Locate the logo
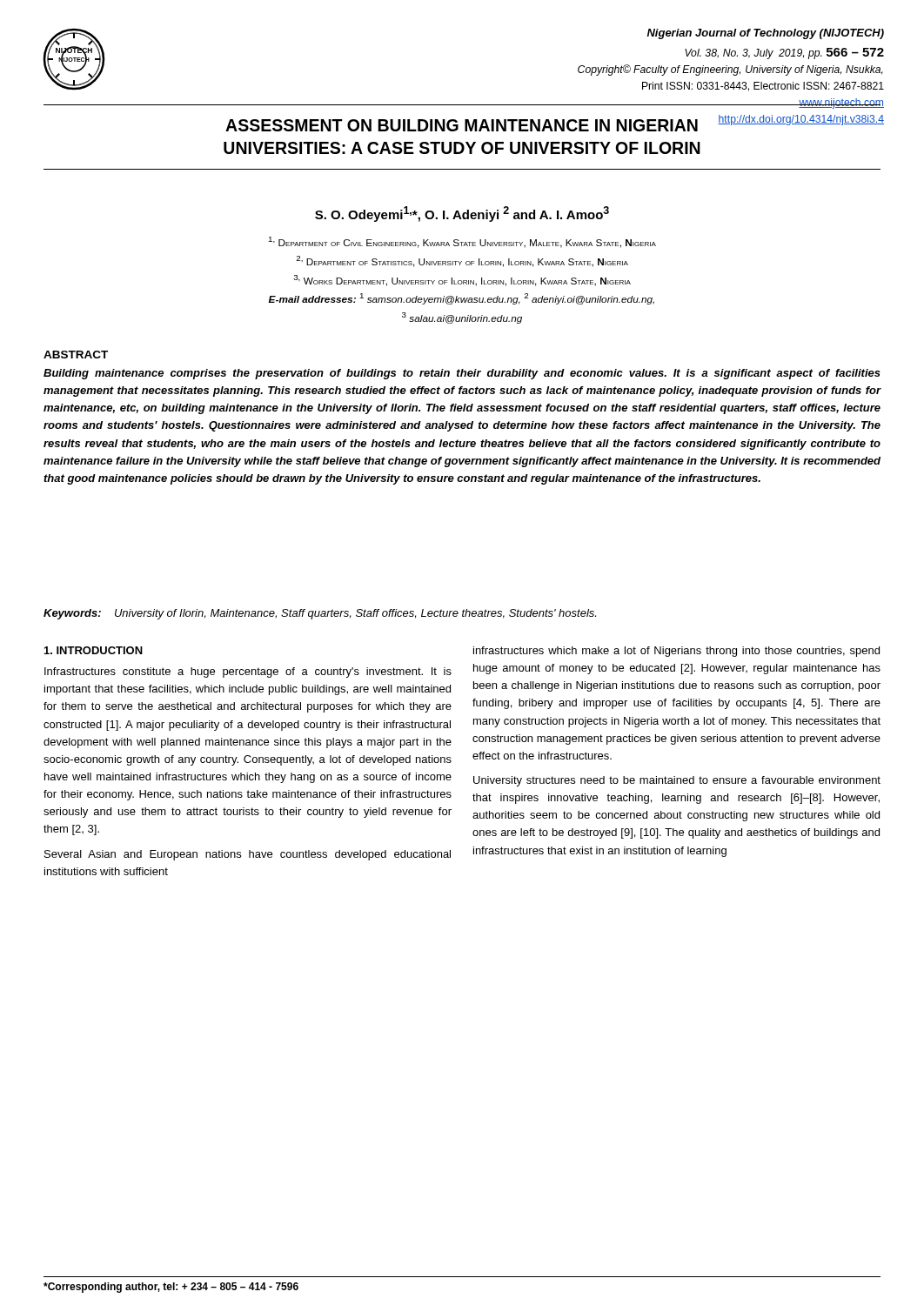Image resolution: width=924 pixels, height=1305 pixels. click(61, 57)
